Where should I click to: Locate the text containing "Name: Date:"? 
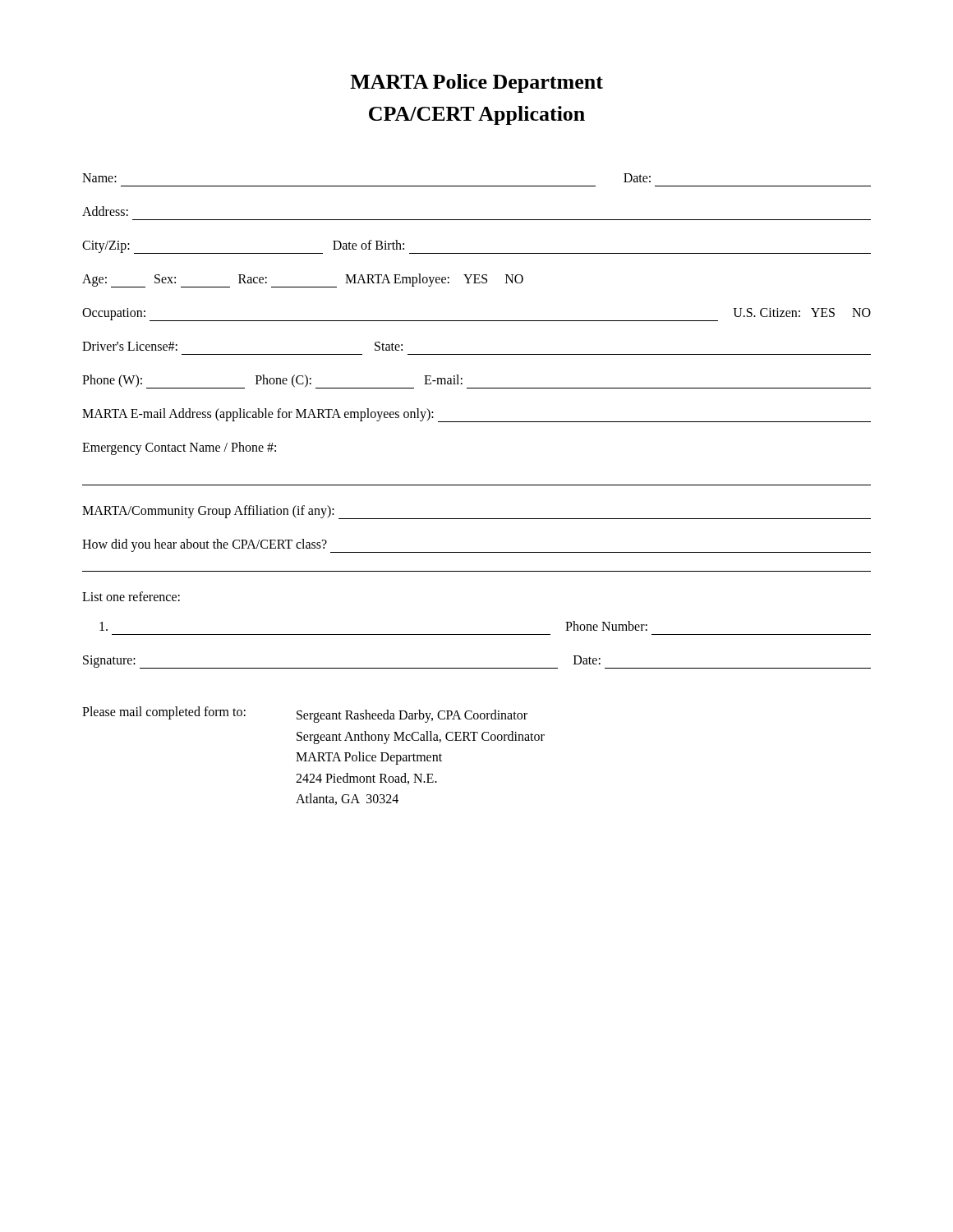[x=476, y=179]
